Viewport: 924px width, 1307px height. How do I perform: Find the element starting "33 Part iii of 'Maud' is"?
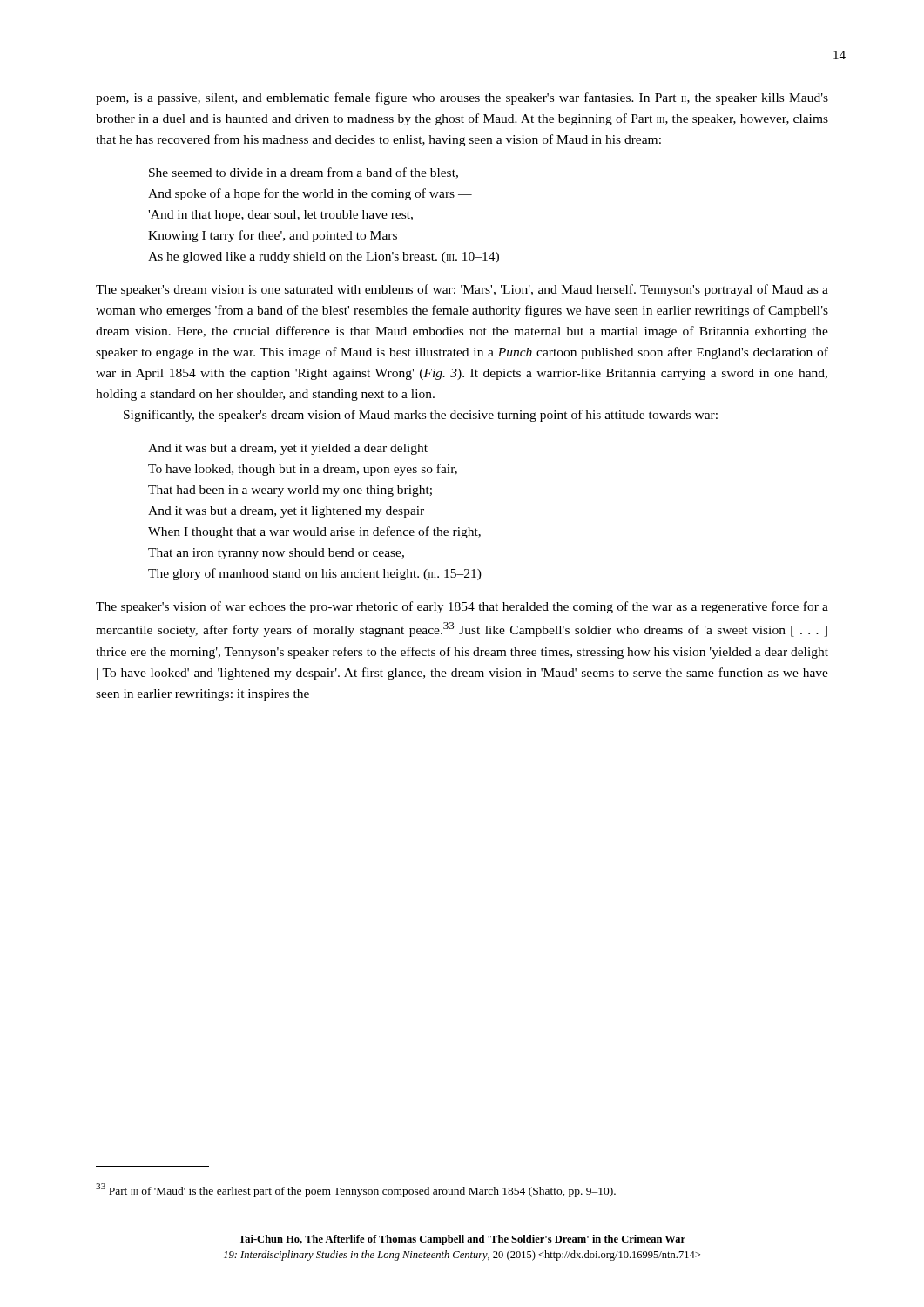tap(462, 1183)
